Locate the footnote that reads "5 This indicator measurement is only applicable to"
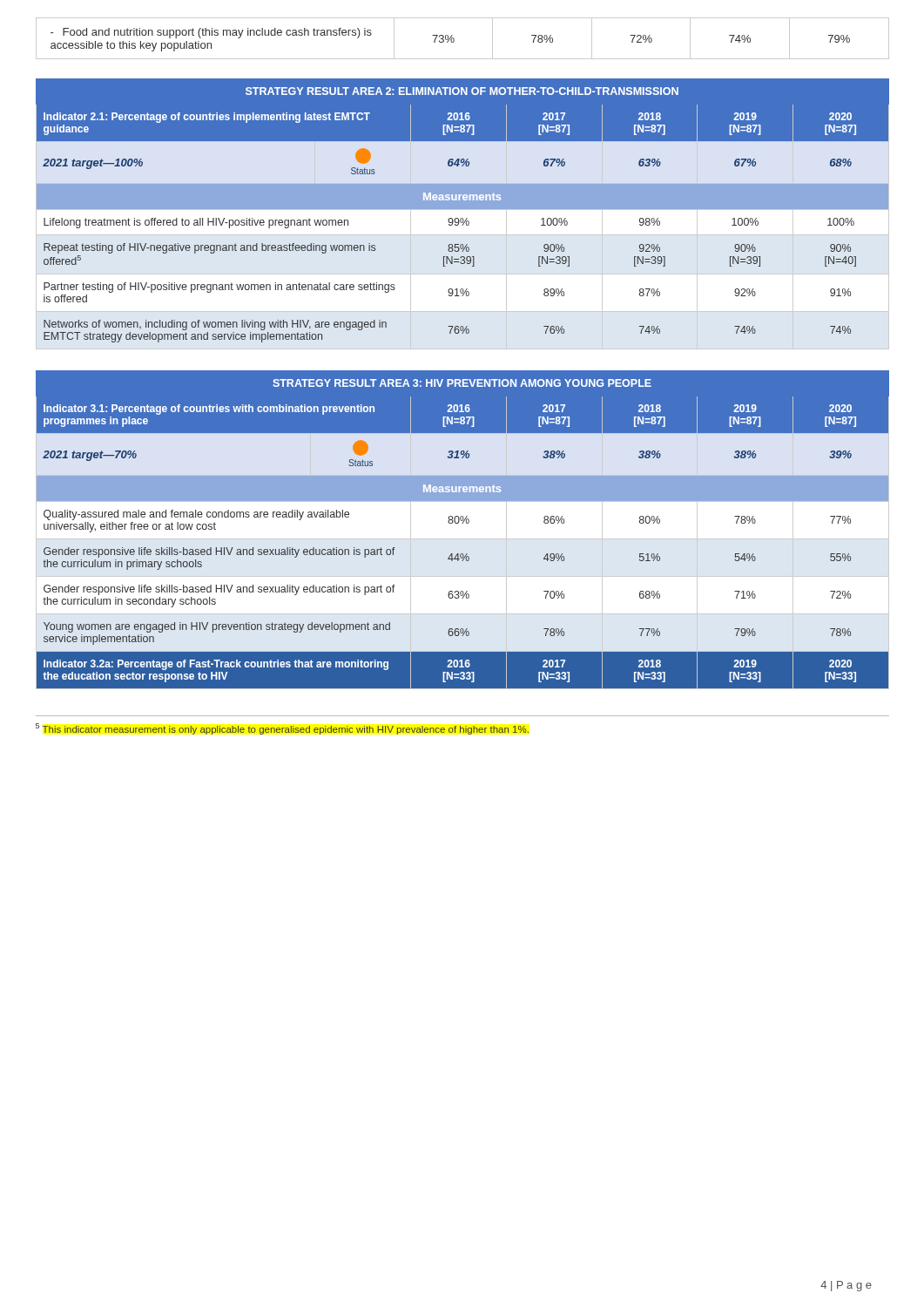924x1307 pixels. 282,728
